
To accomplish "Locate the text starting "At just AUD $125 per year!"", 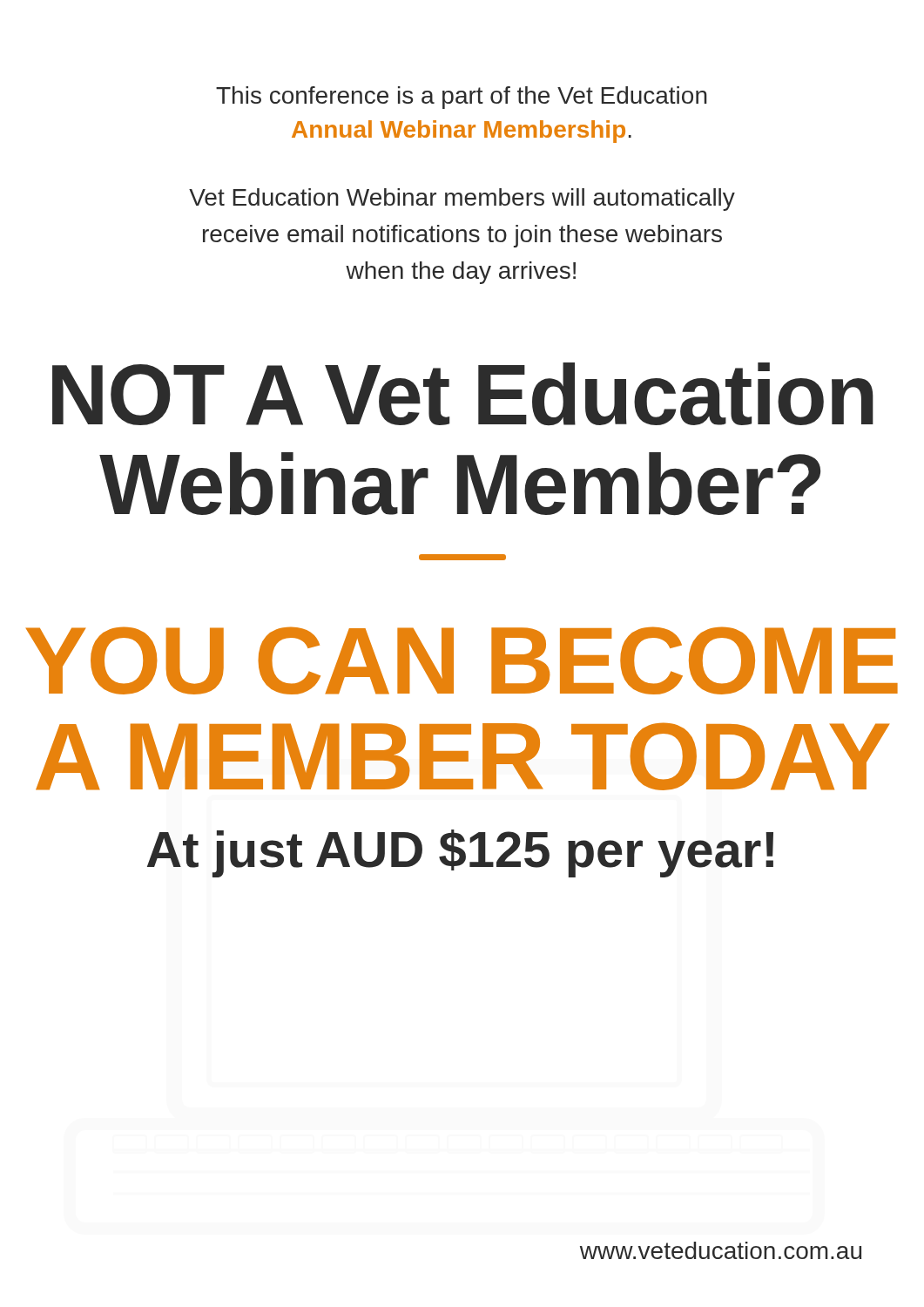I will [462, 849].
